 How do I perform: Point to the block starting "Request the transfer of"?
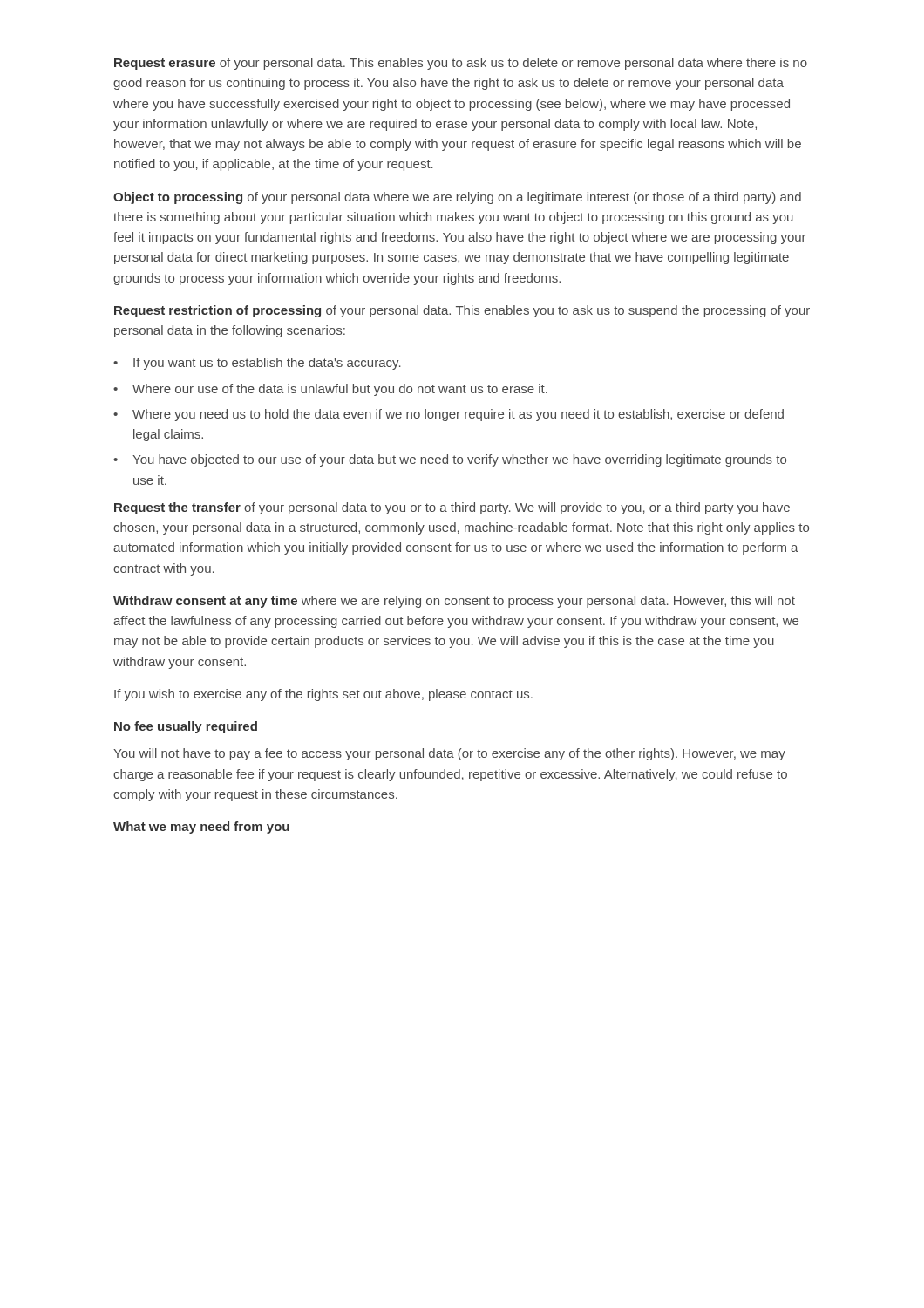coord(461,537)
